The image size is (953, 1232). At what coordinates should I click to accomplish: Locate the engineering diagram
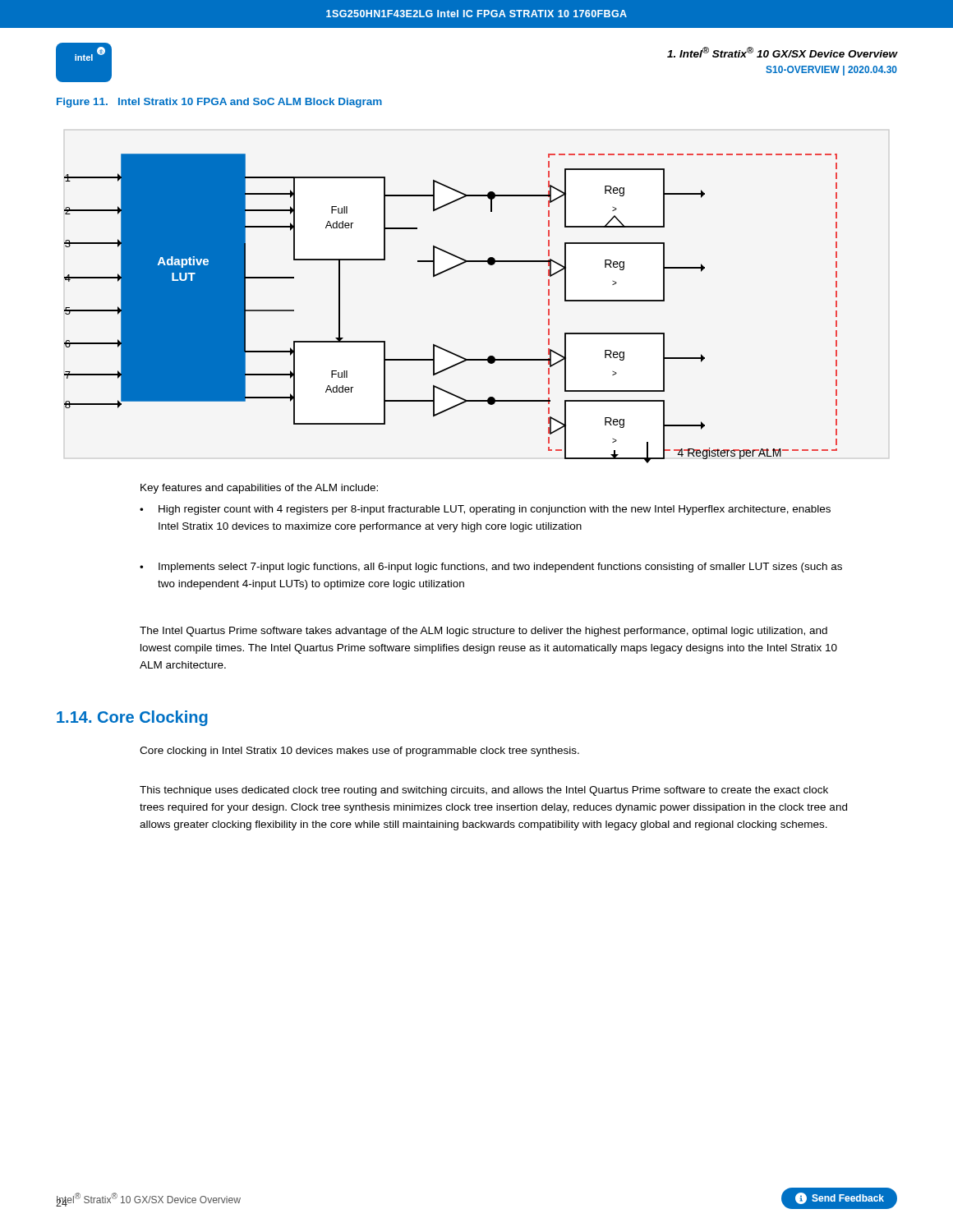pos(476,294)
